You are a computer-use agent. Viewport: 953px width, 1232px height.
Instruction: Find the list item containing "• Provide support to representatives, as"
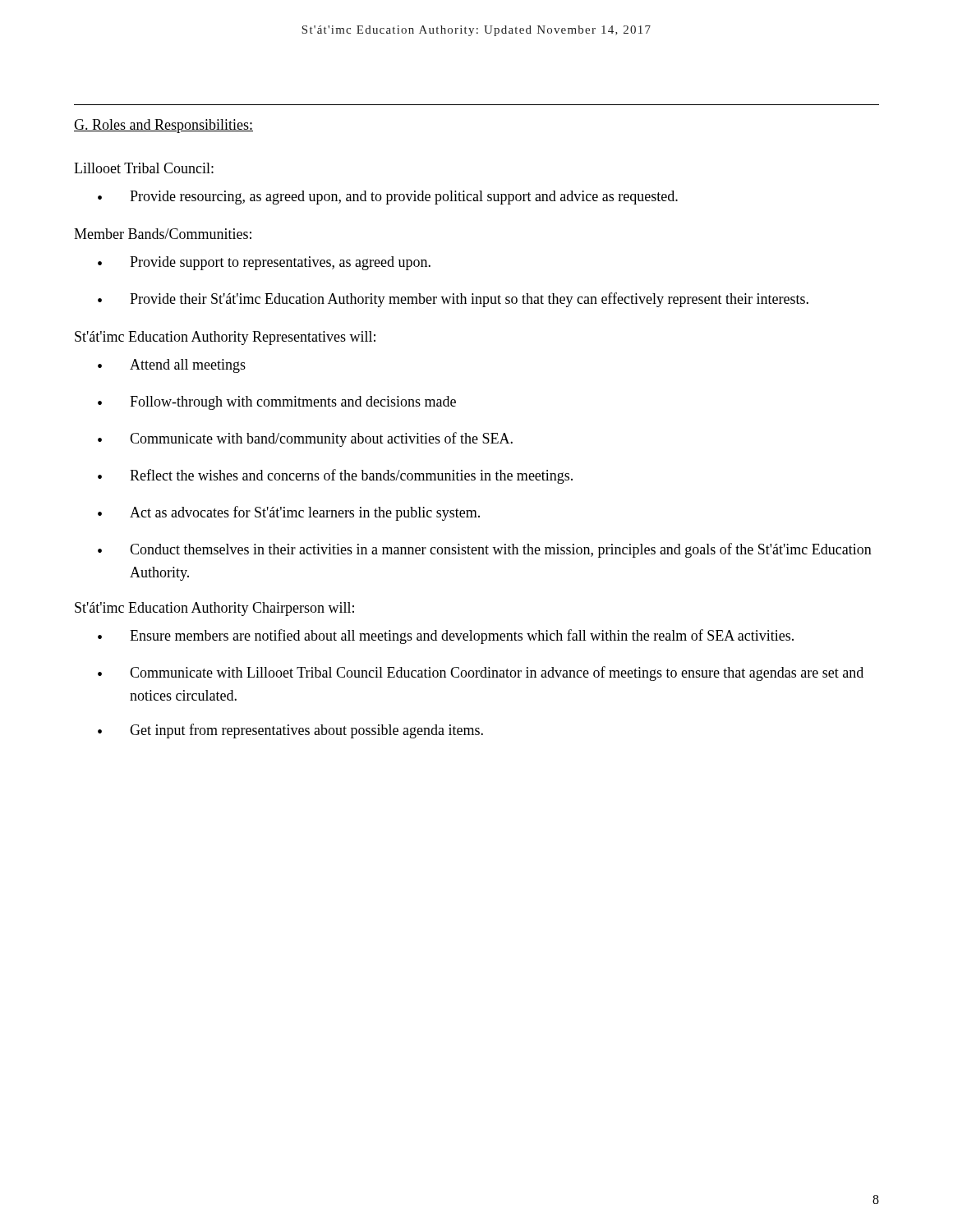(264, 263)
